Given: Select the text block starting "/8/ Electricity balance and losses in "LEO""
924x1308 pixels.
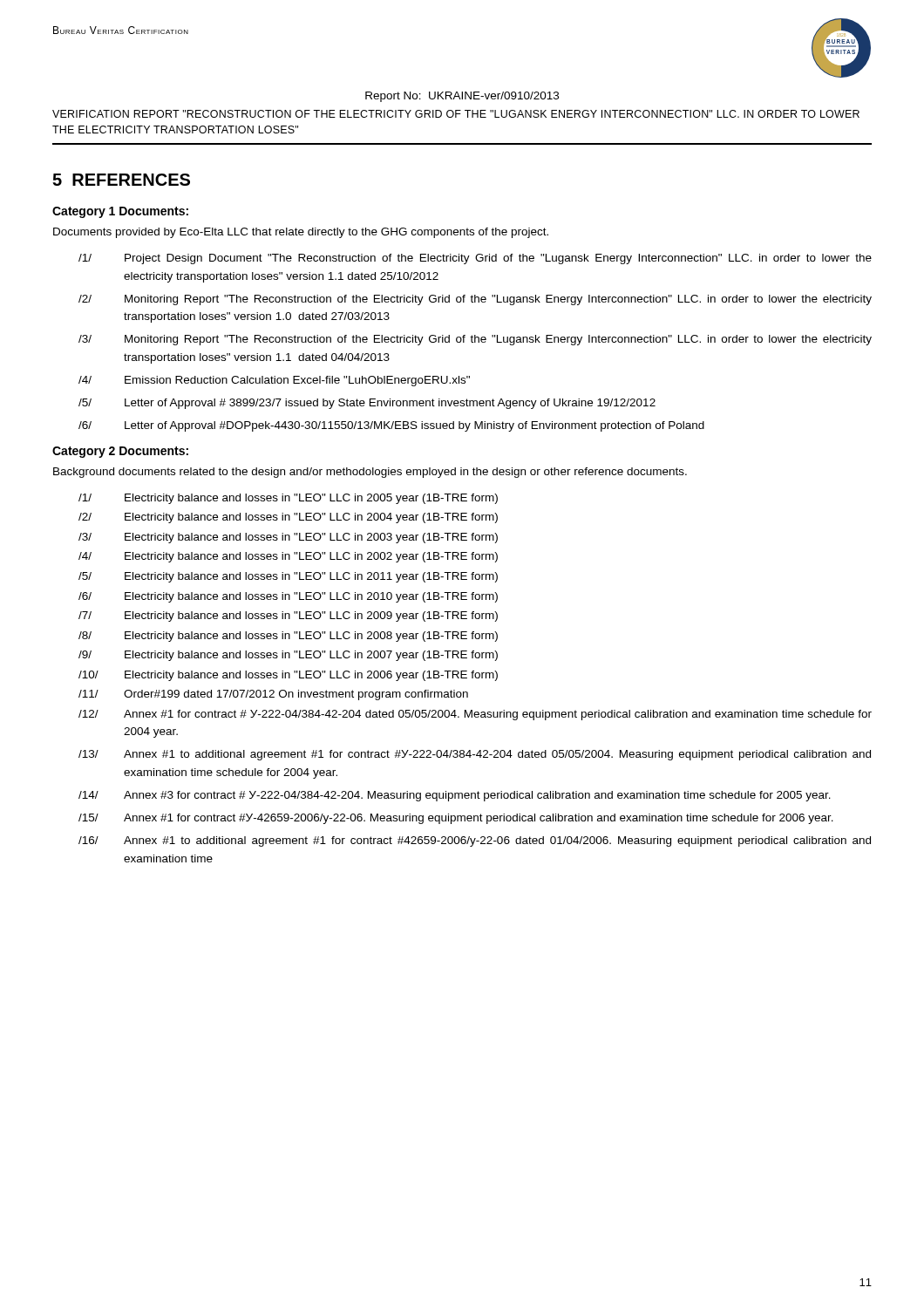Looking at the screenshot, I should click(x=462, y=635).
